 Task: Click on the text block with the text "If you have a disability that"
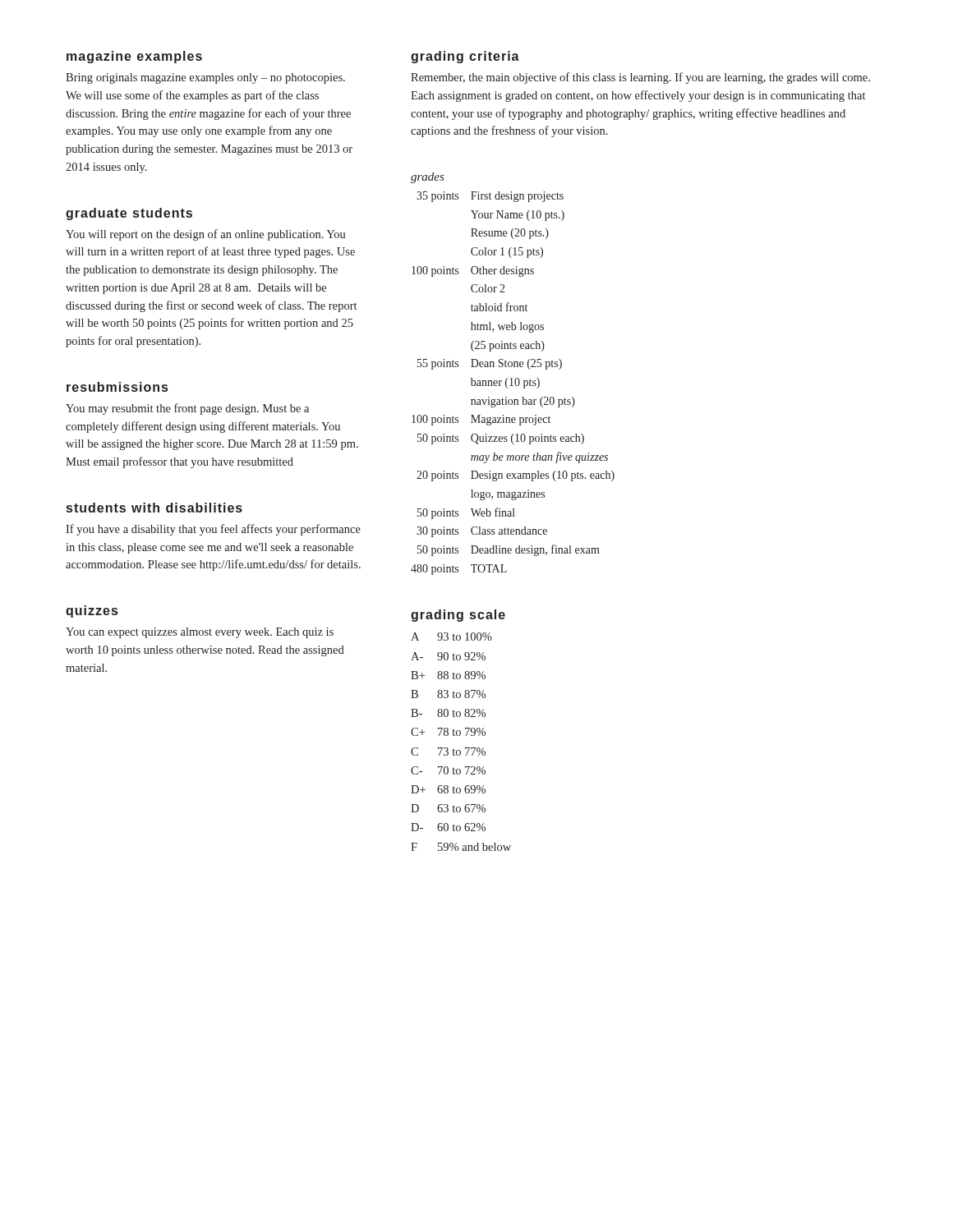click(x=213, y=547)
